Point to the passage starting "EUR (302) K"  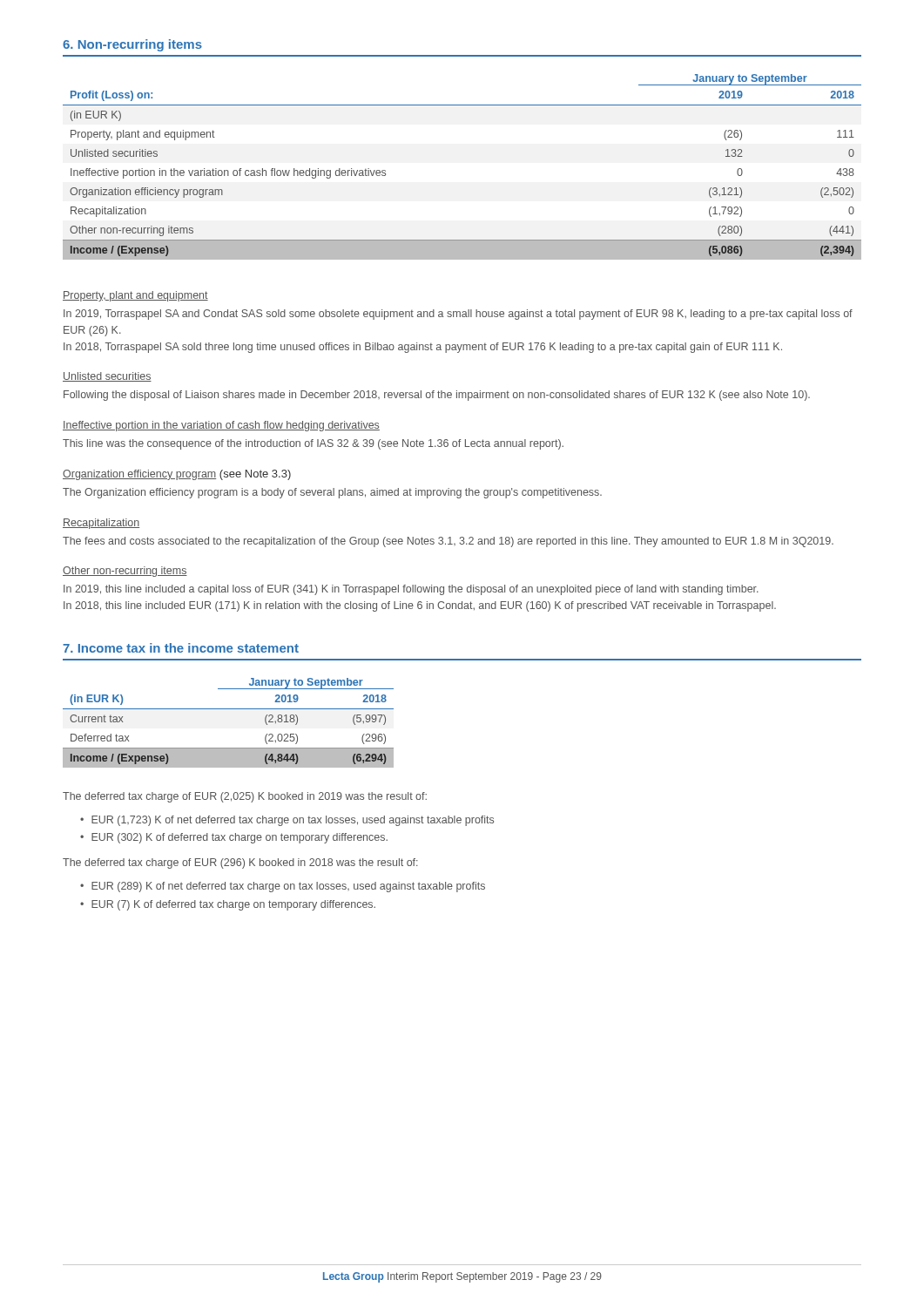coord(240,838)
